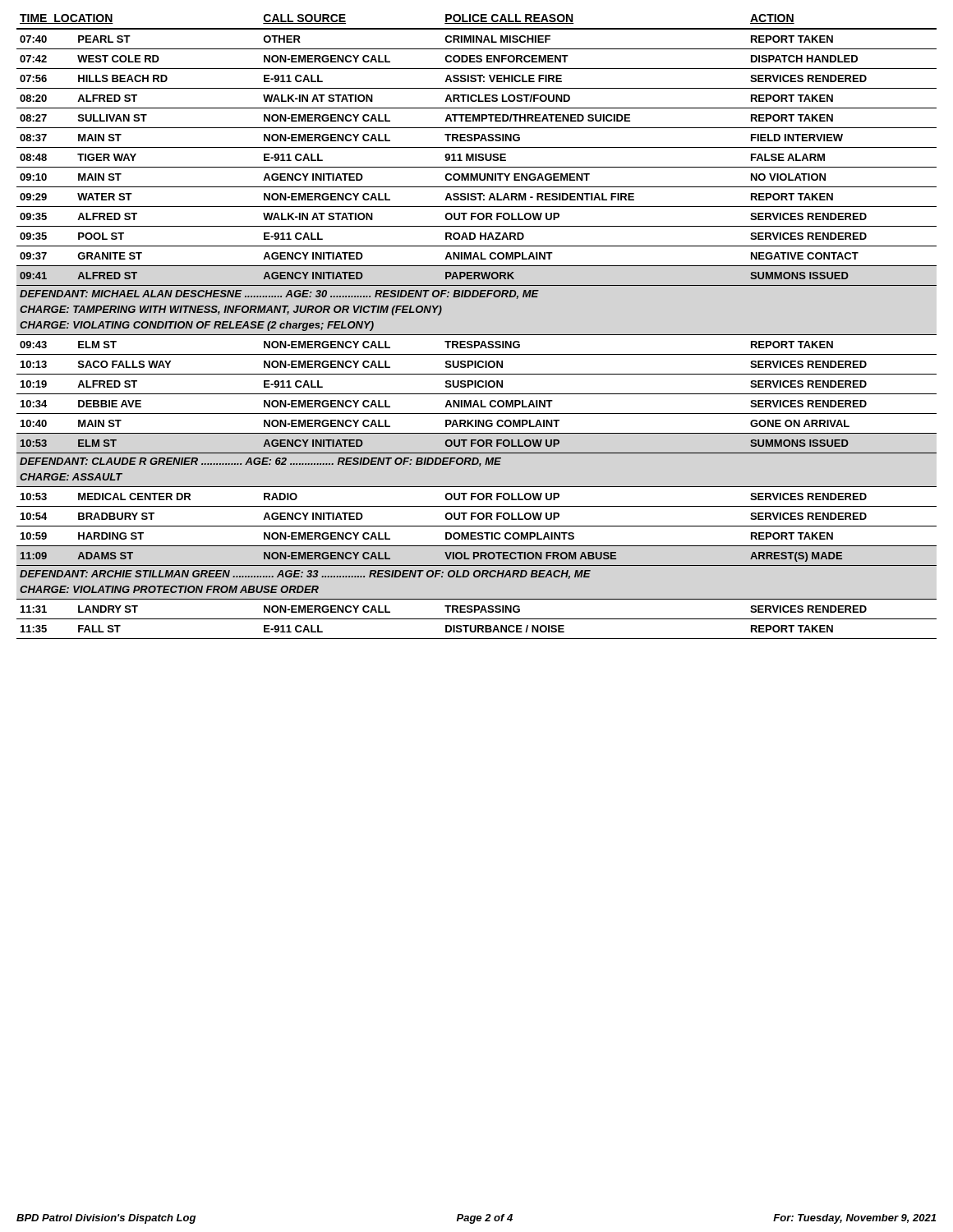Select the table that reads "AGENCY INITIATED"
This screenshot has width=953, height=1232.
point(476,324)
